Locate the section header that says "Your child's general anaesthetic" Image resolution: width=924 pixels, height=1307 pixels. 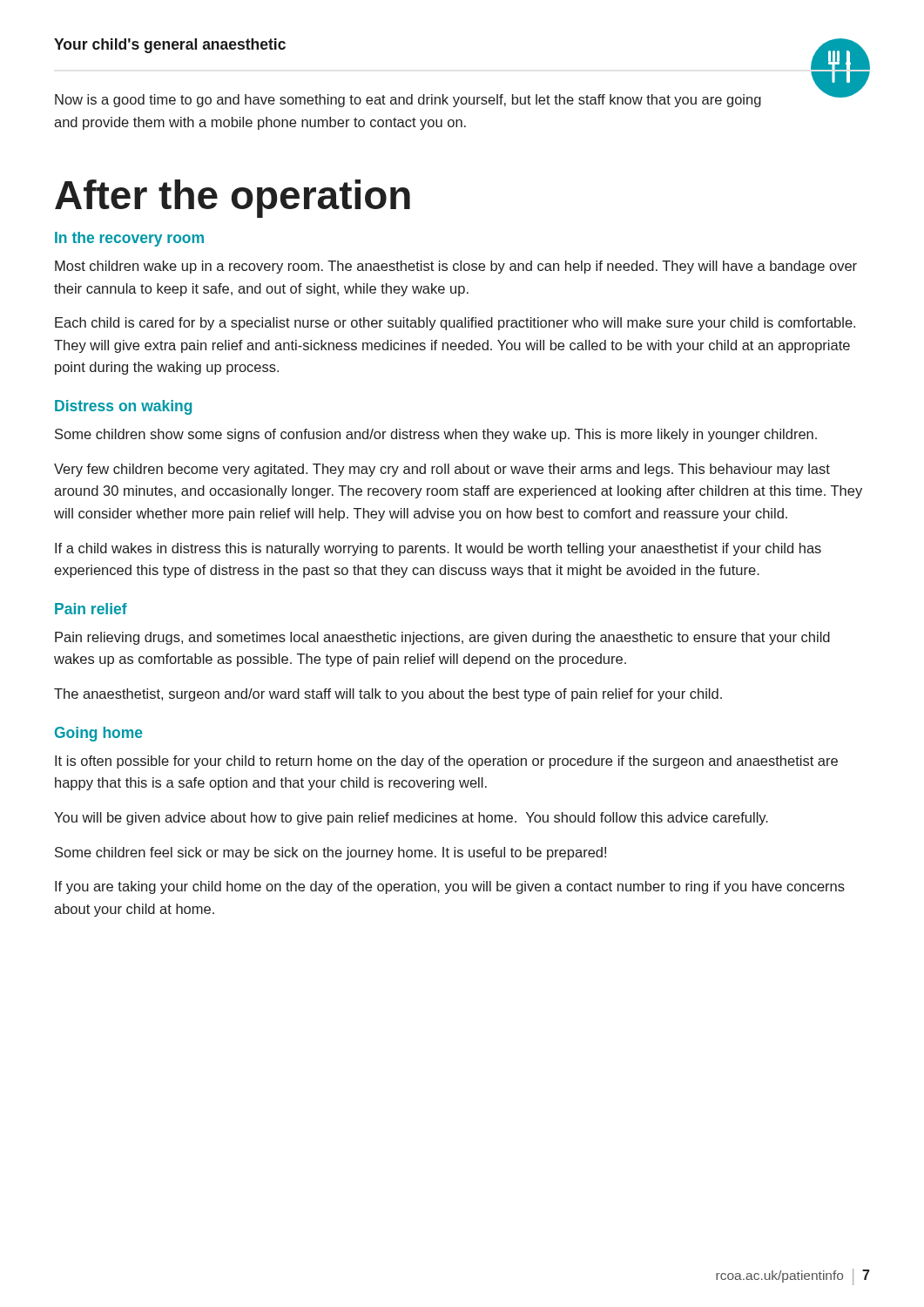point(170,44)
